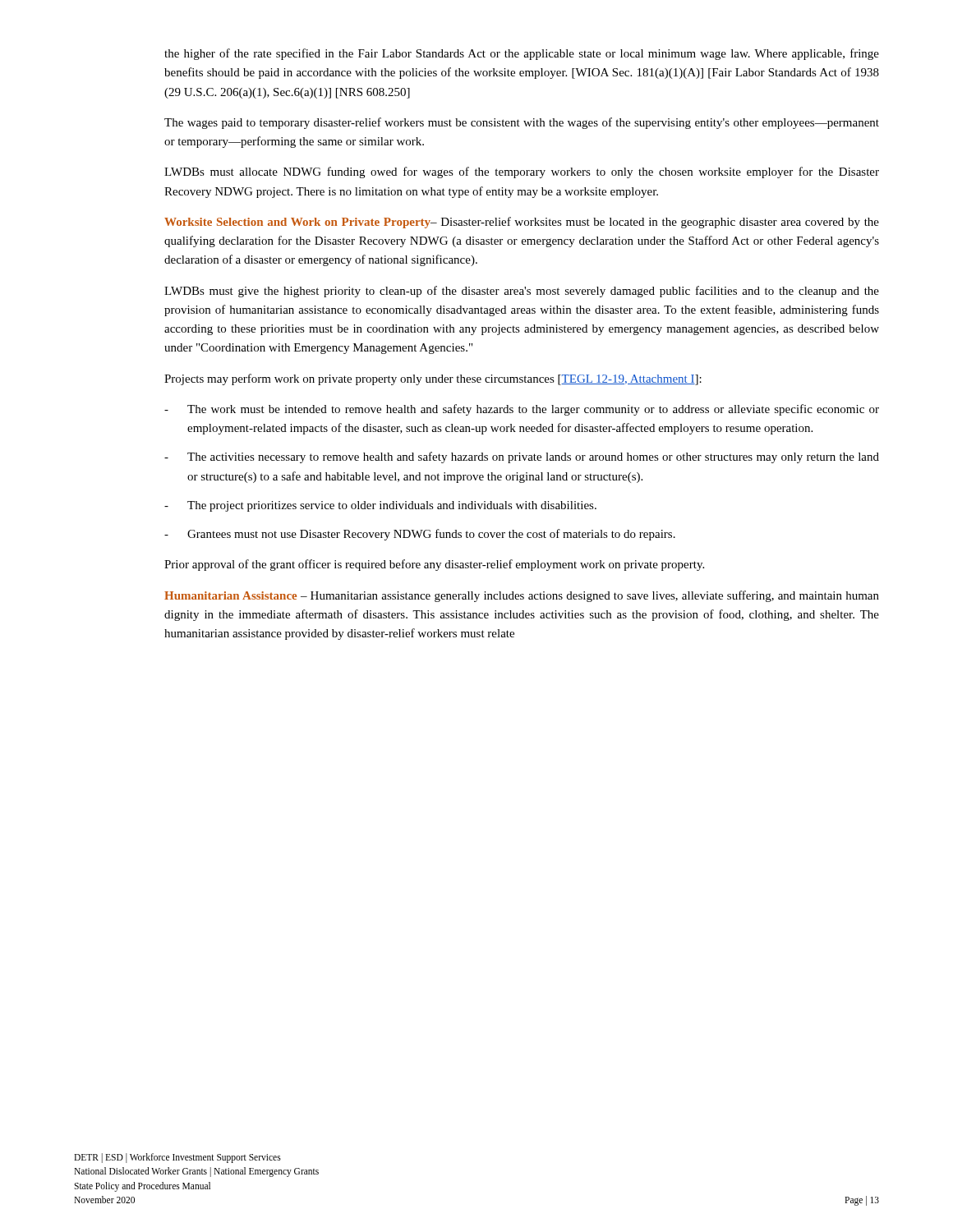This screenshot has width=953, height=1232.
Task: Navigate to the region starting "- The activities"
Action: click(522, 467)
